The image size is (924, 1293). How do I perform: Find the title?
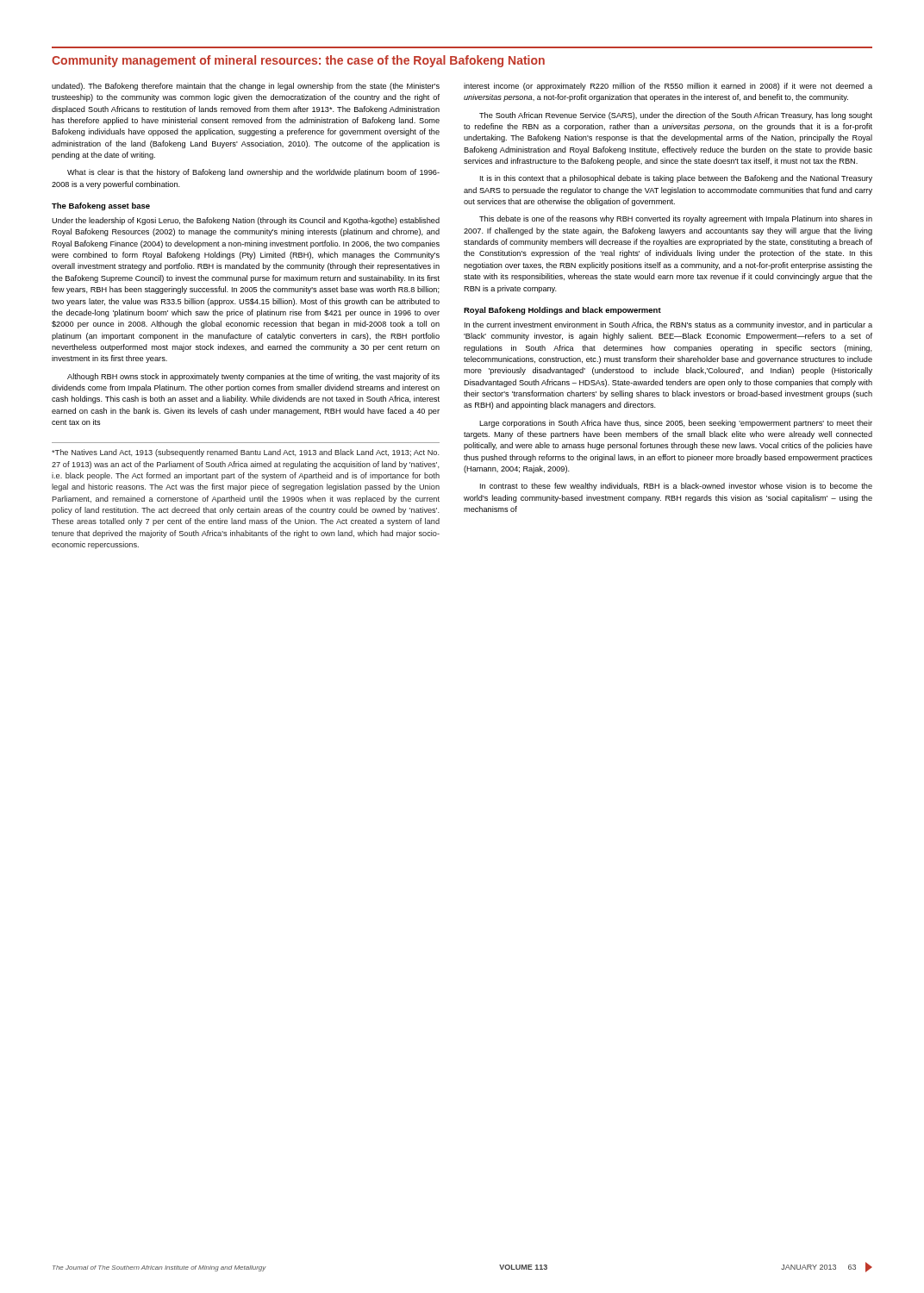pyautogui.click(x=462, y=60)
